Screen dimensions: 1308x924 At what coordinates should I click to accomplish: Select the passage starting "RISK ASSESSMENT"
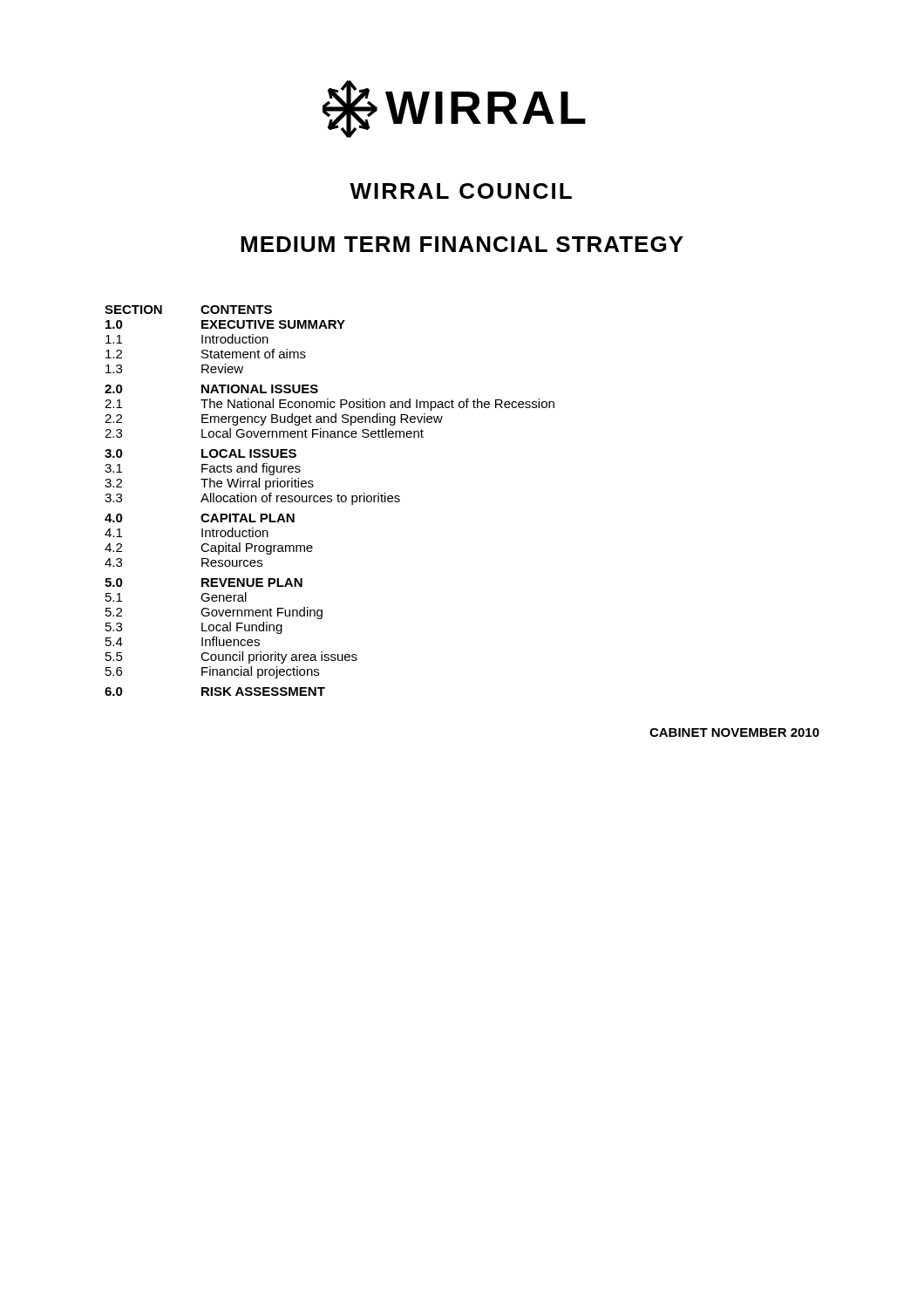click(263, 691)
